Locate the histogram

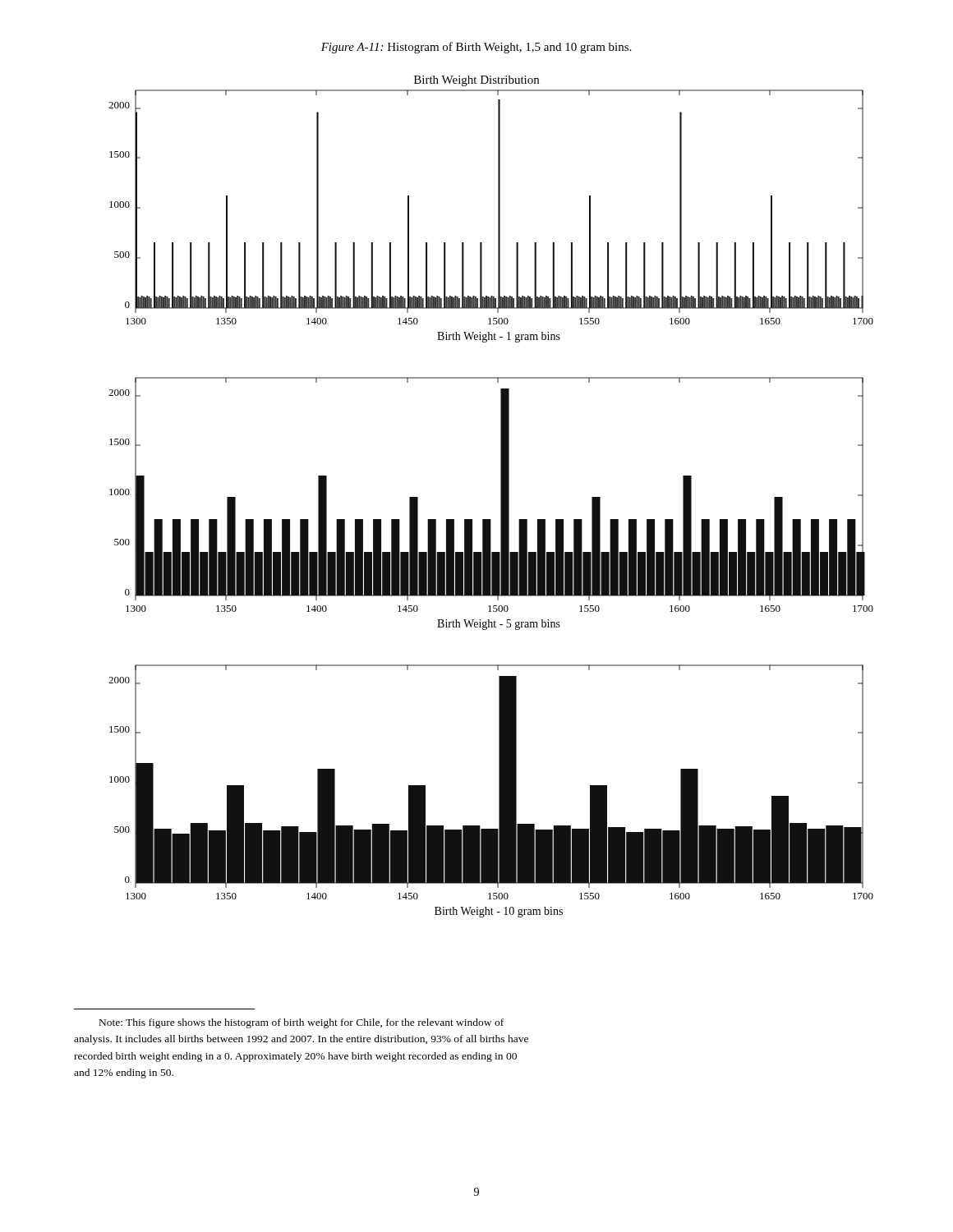pos(476,522)
